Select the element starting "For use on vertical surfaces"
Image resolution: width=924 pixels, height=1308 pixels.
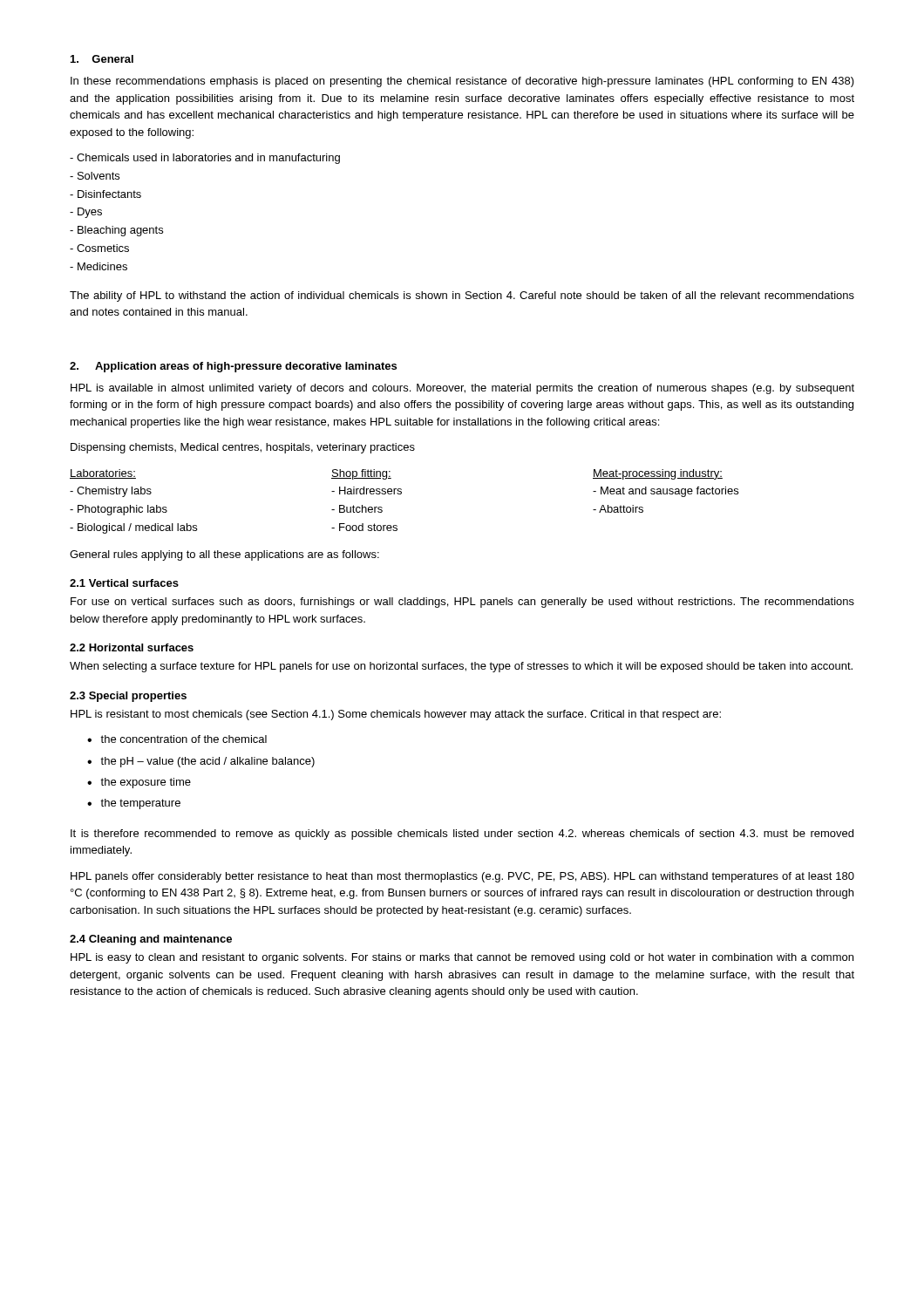point(462,610)
